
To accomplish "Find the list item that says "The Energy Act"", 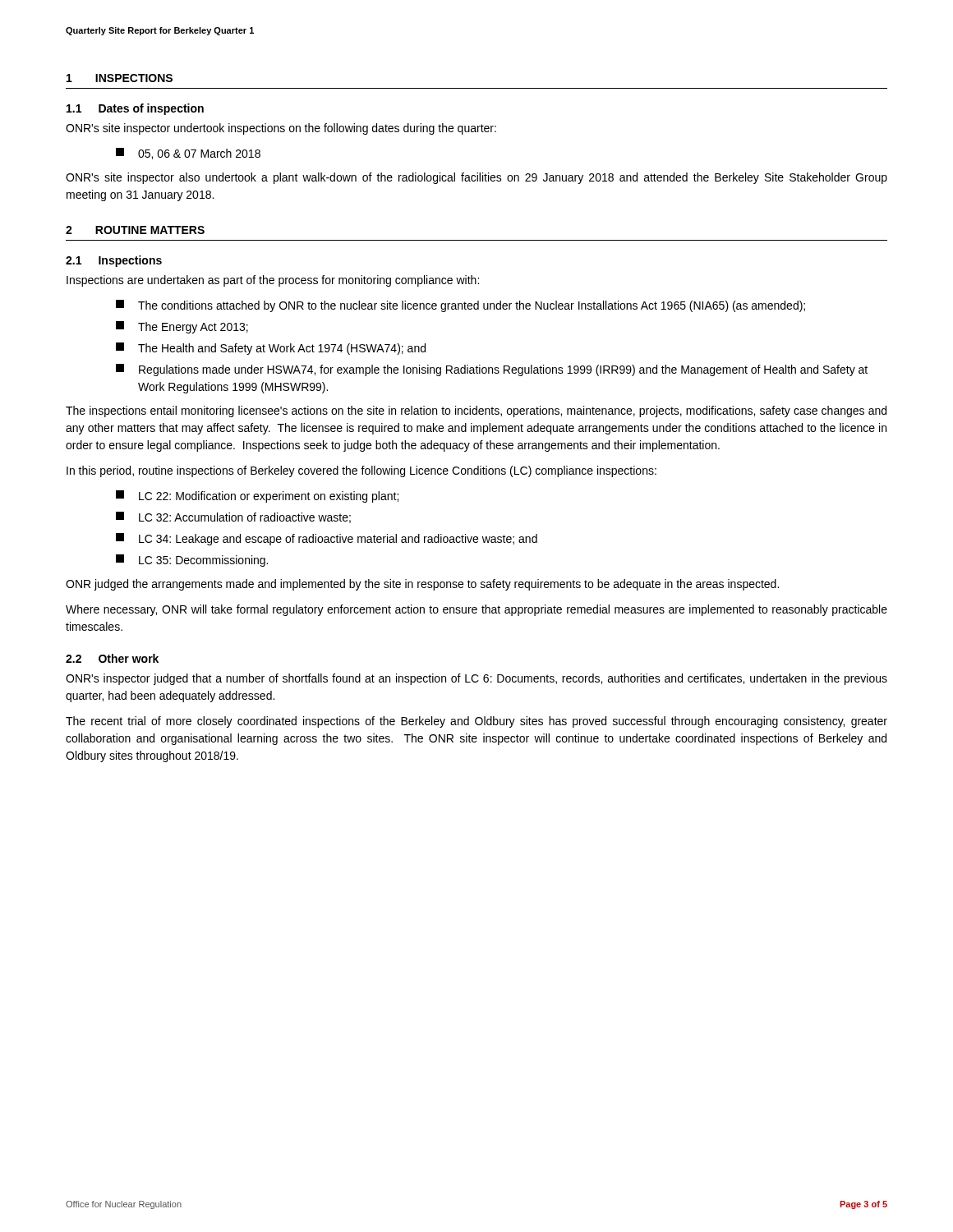I will pyautogui.click(x=182, y=327).
